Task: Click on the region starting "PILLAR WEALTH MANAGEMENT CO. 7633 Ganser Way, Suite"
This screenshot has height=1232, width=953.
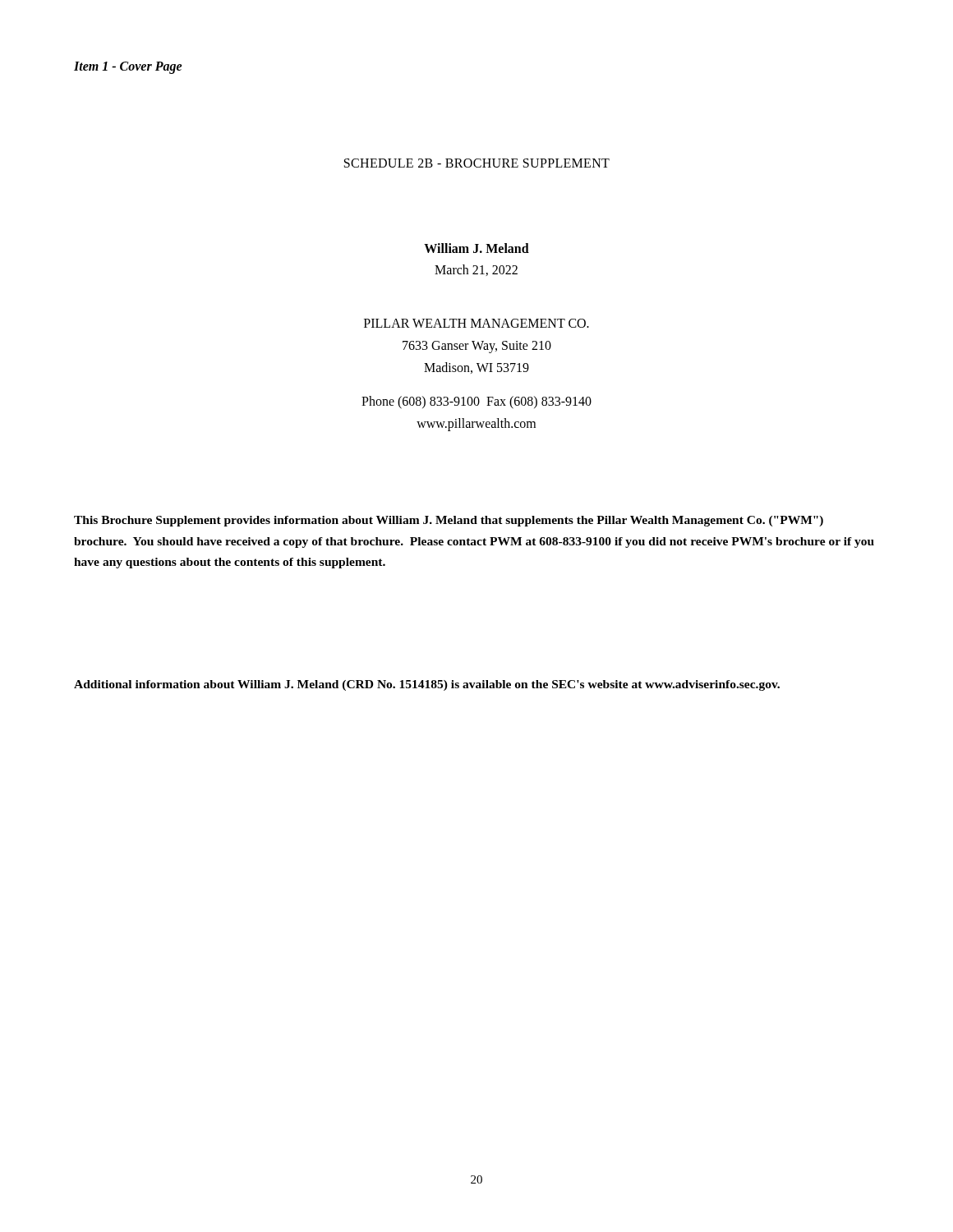Action: click(476, 346)
